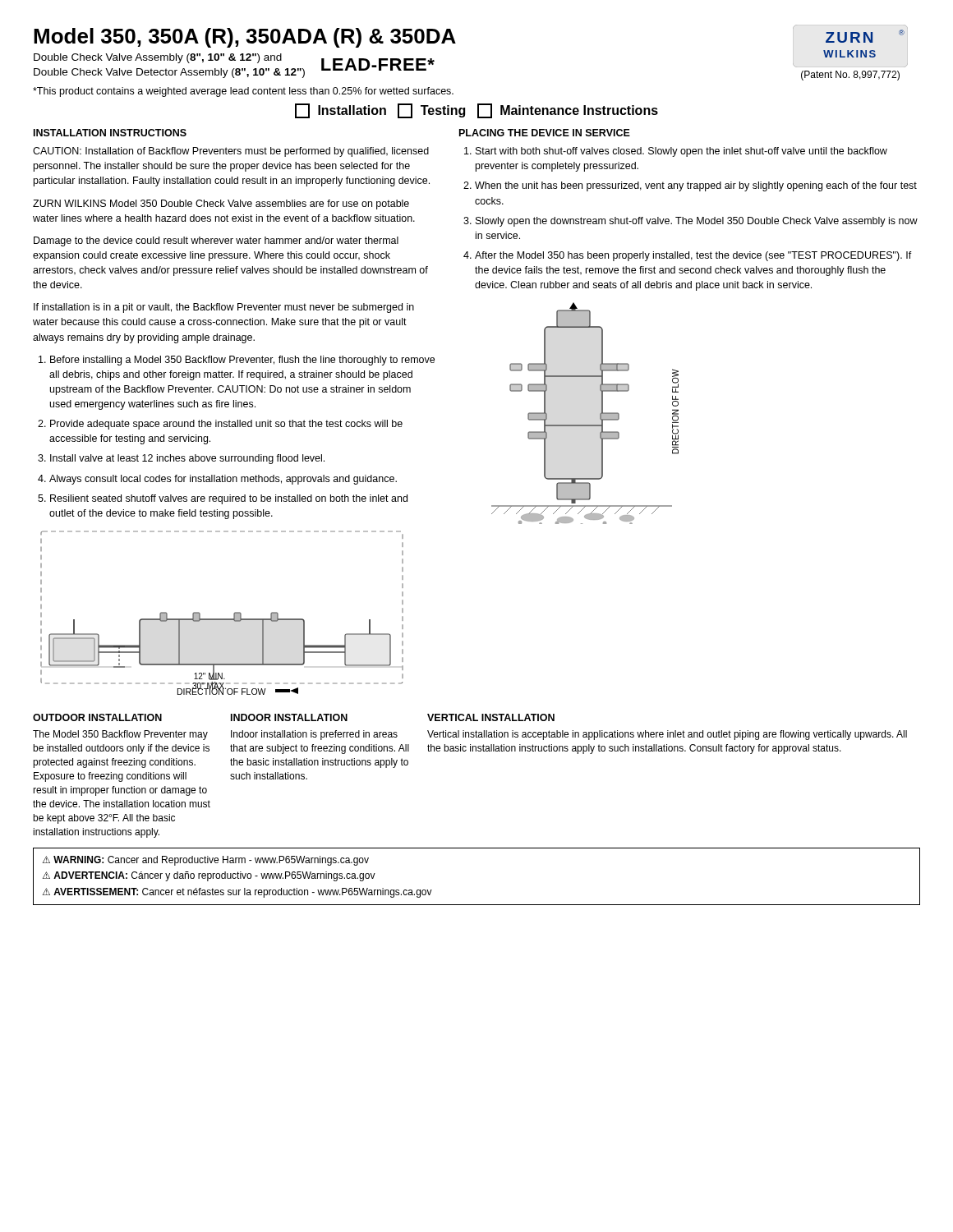Click on the list item containing "Before installing a Model"
This screenshot has height=1232, width=953.
(x=242, y=382)
